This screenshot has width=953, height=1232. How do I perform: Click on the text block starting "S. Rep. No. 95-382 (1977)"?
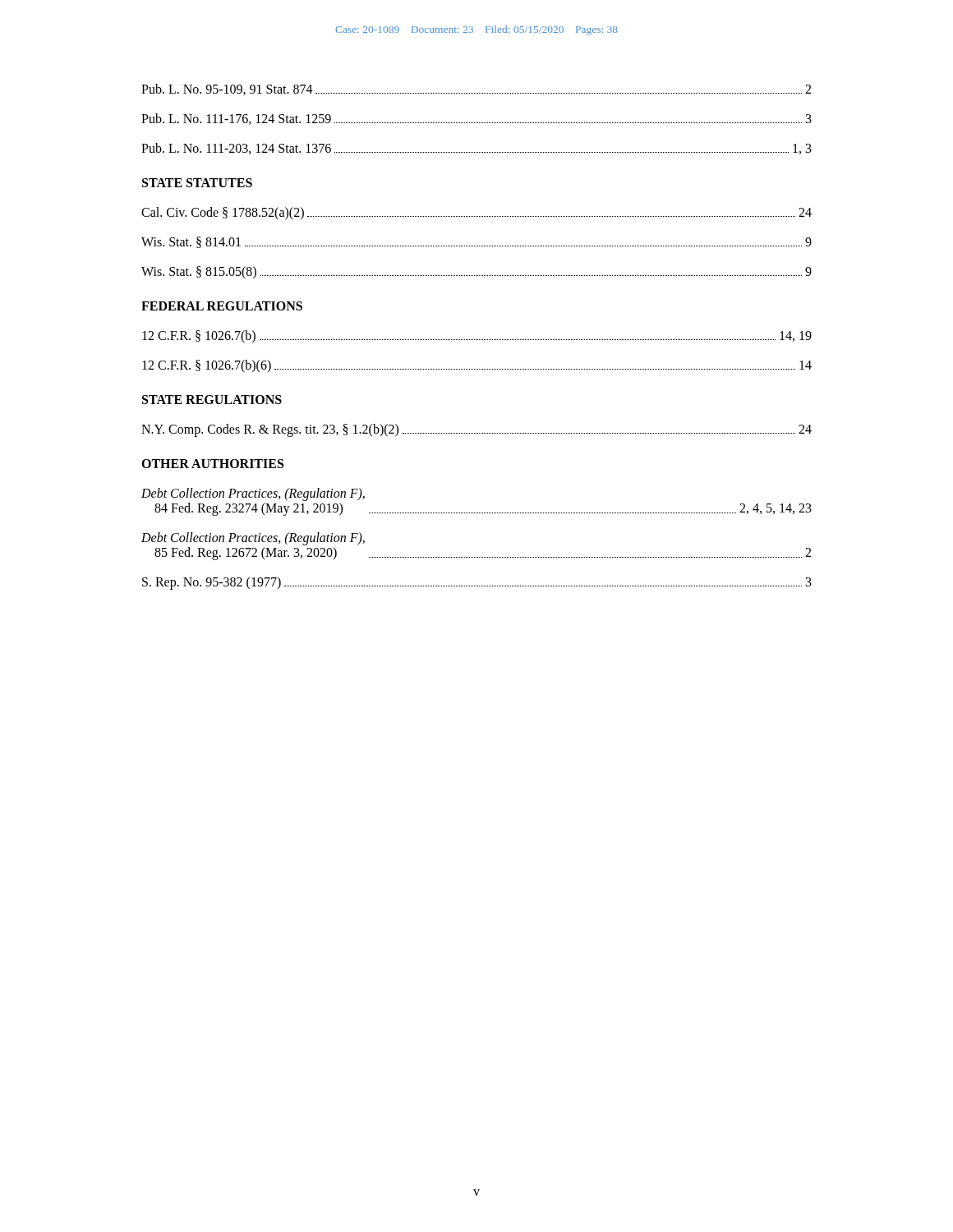pyautogui.click(x=476, y=582)
